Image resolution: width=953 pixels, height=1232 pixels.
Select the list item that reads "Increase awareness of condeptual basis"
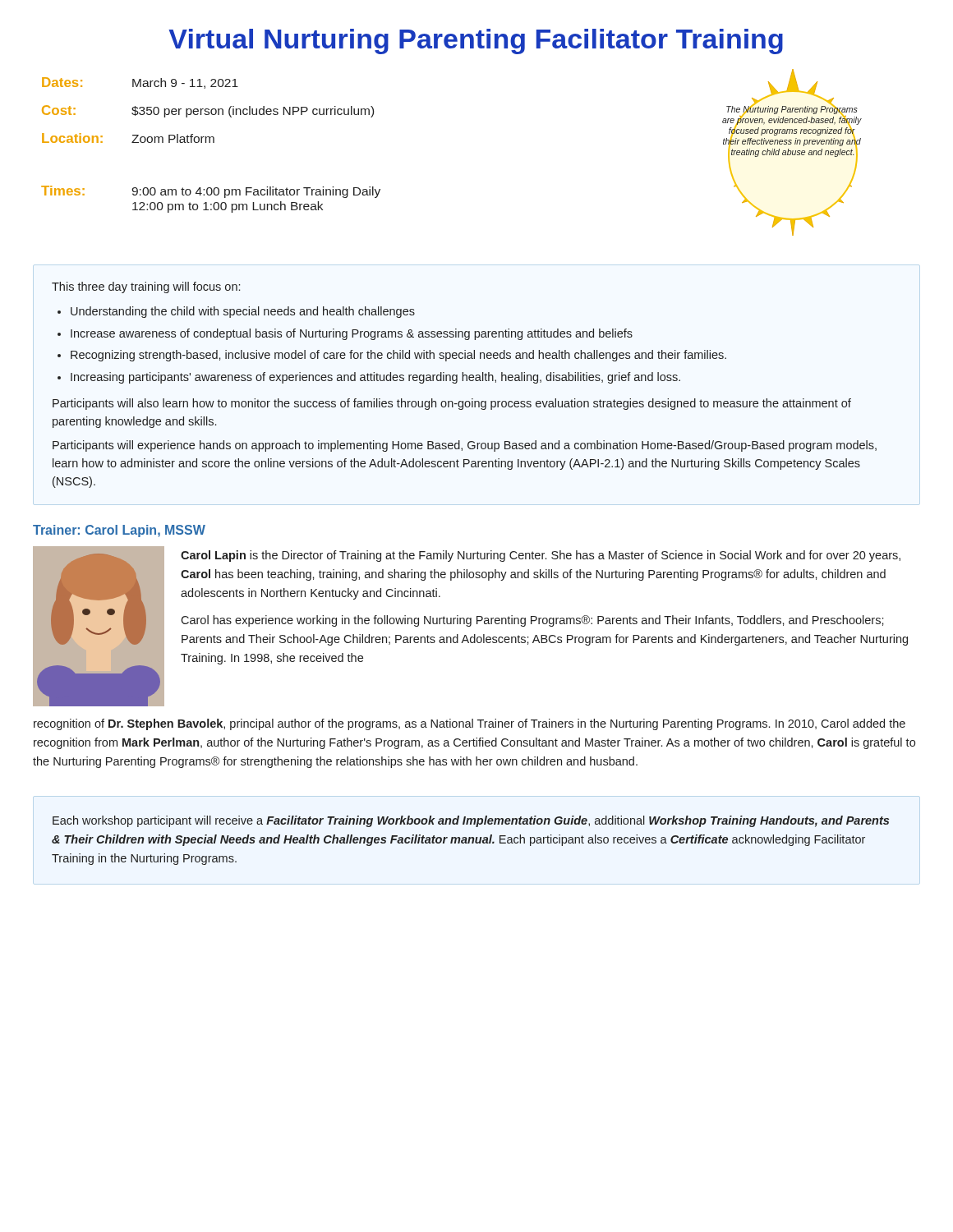tap(351, 333)
